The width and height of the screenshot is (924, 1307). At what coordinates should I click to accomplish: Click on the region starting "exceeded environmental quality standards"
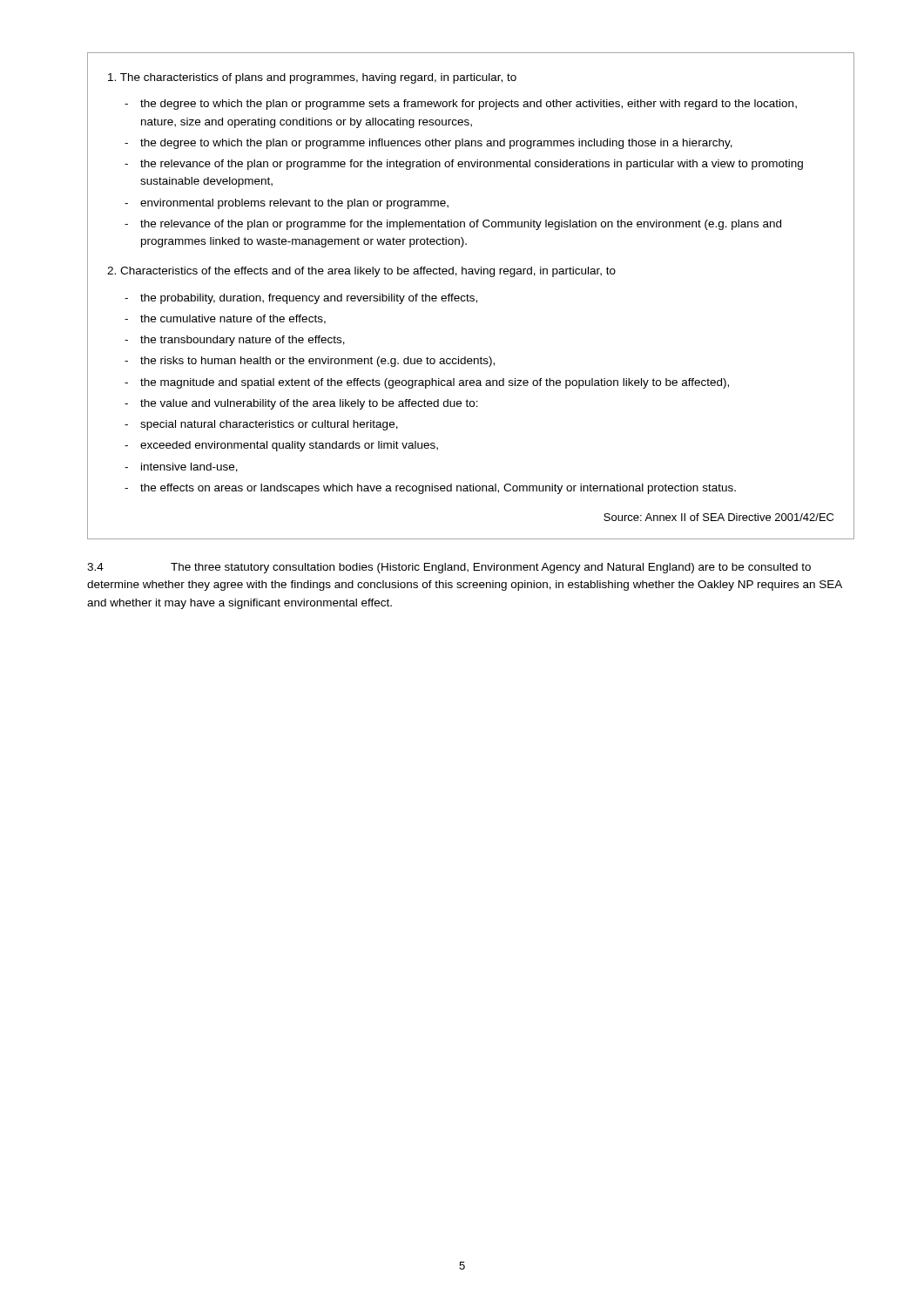click(x=290, y=445)
